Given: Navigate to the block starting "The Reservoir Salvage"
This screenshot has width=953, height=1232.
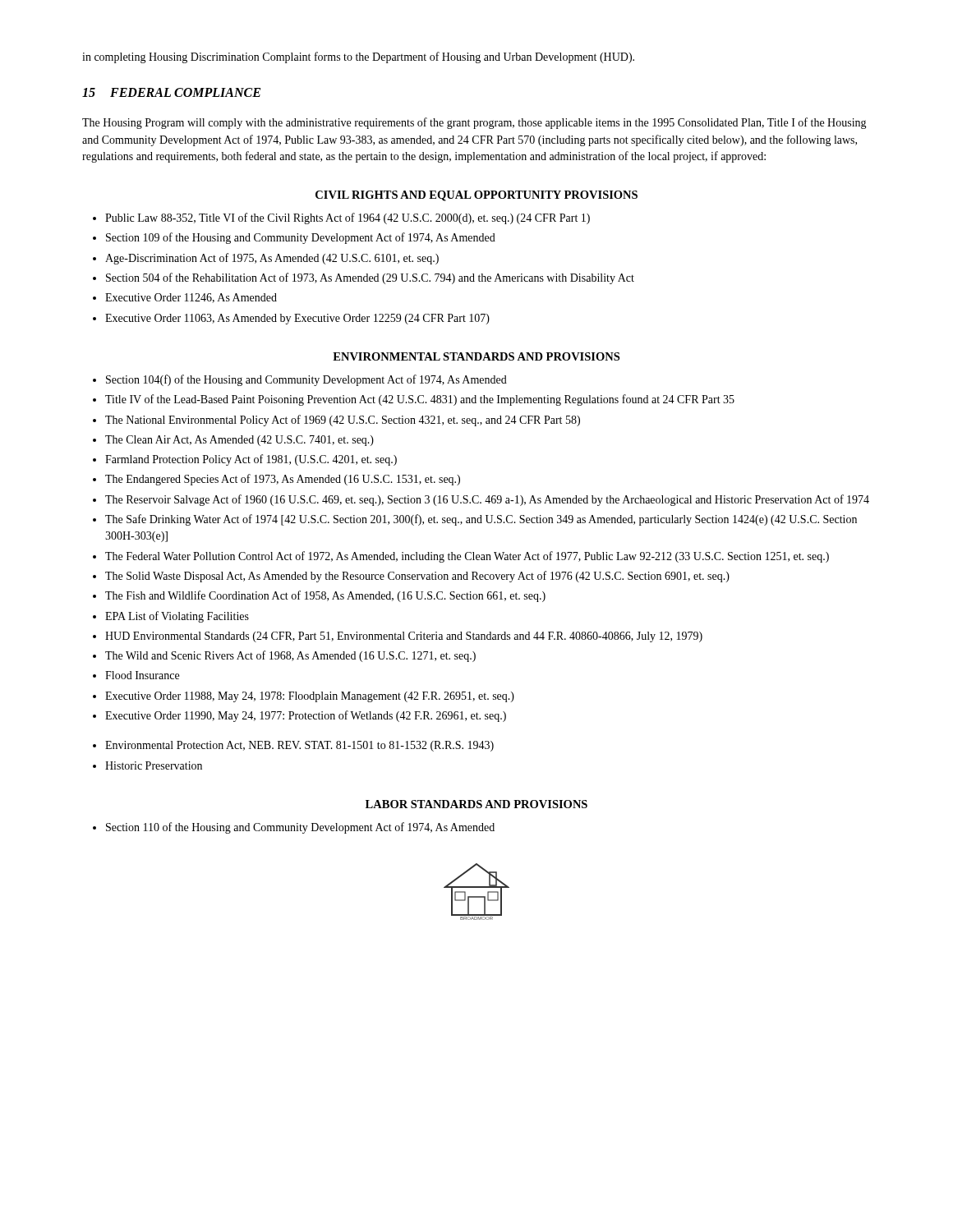Looking at the screenshot, I should pos(476,500).
